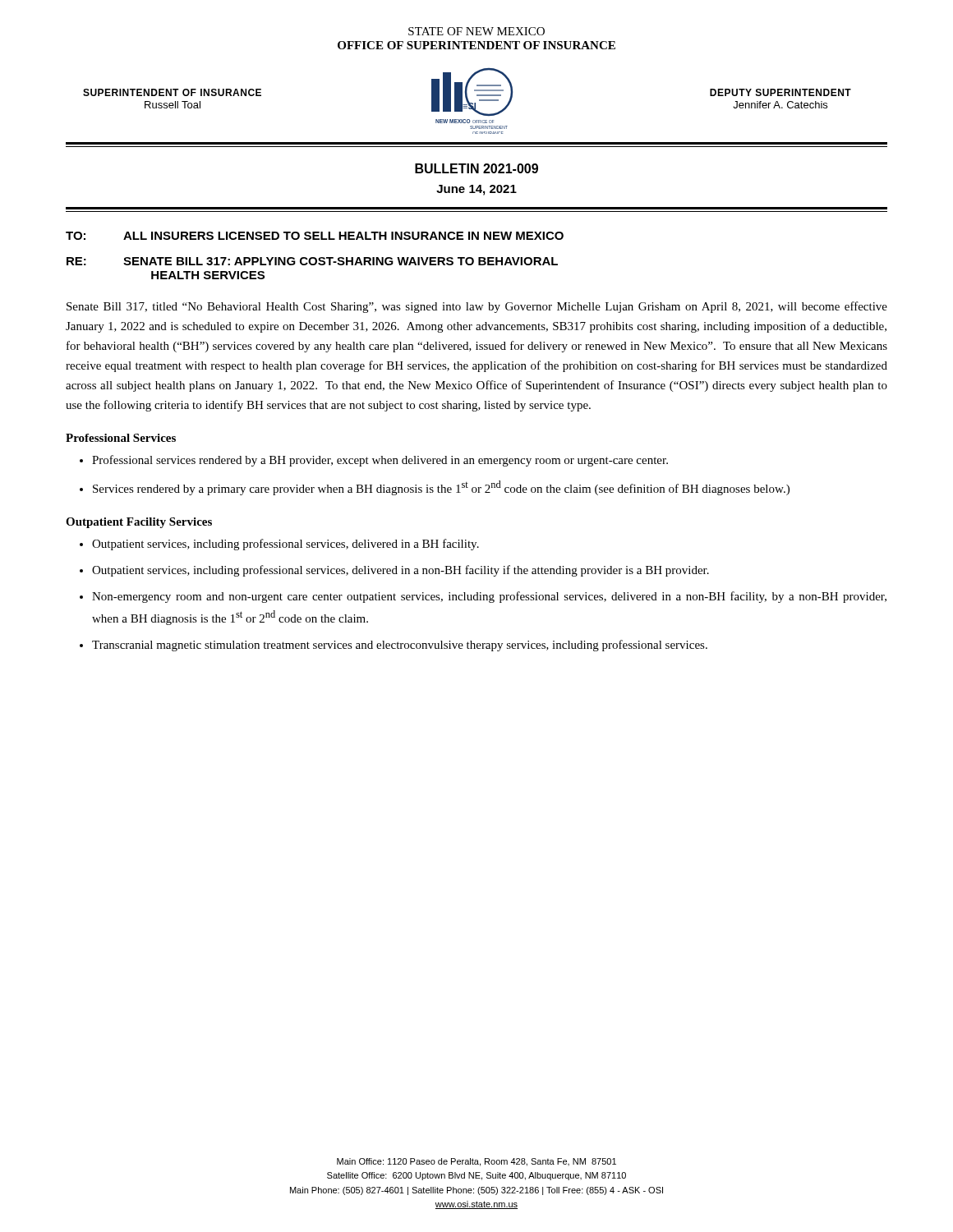
Task: Select the list item containing "Transcranial magnetic stimulation treatment services and"
Action: click(400, 645)
